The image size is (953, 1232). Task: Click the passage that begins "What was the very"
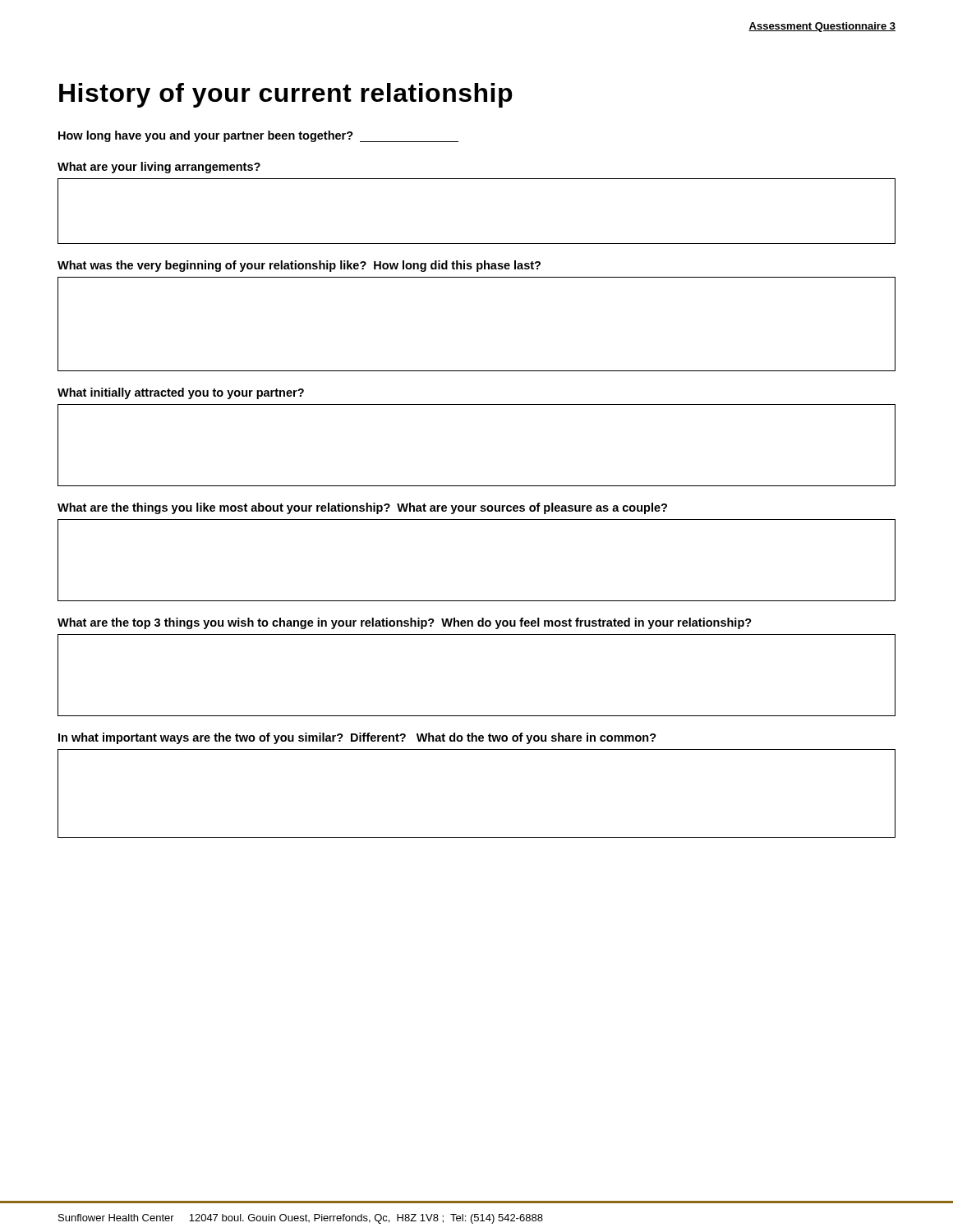pos(299,265)
